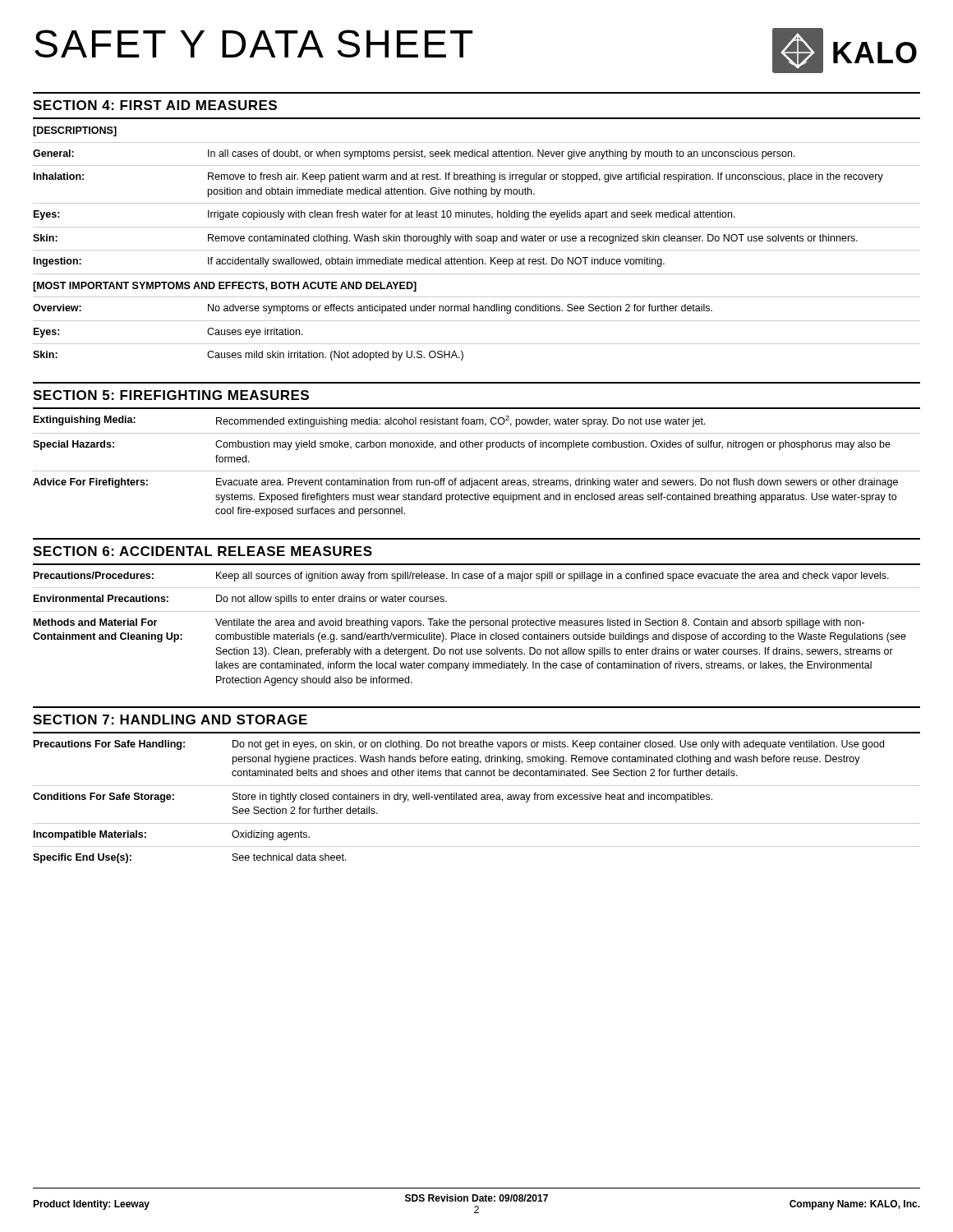Click the title
Viewport: 953px width, 1232px height.
pyautogui.click(x=254, y=44)
